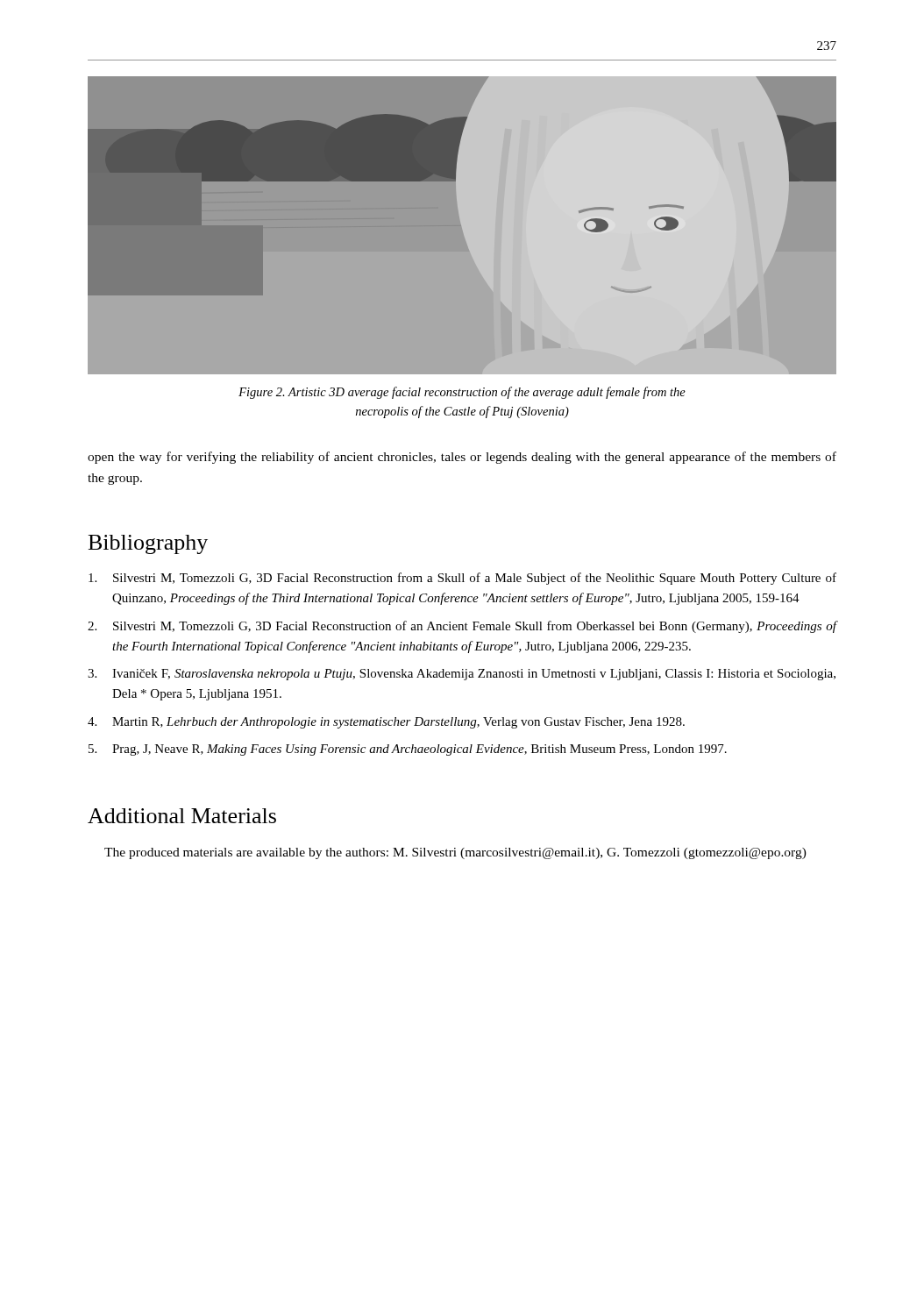Point to the block beginning "Silvestri M, Tomezzoli G, 3D Facial Reconstruction from"

click(x=462, y=589)
